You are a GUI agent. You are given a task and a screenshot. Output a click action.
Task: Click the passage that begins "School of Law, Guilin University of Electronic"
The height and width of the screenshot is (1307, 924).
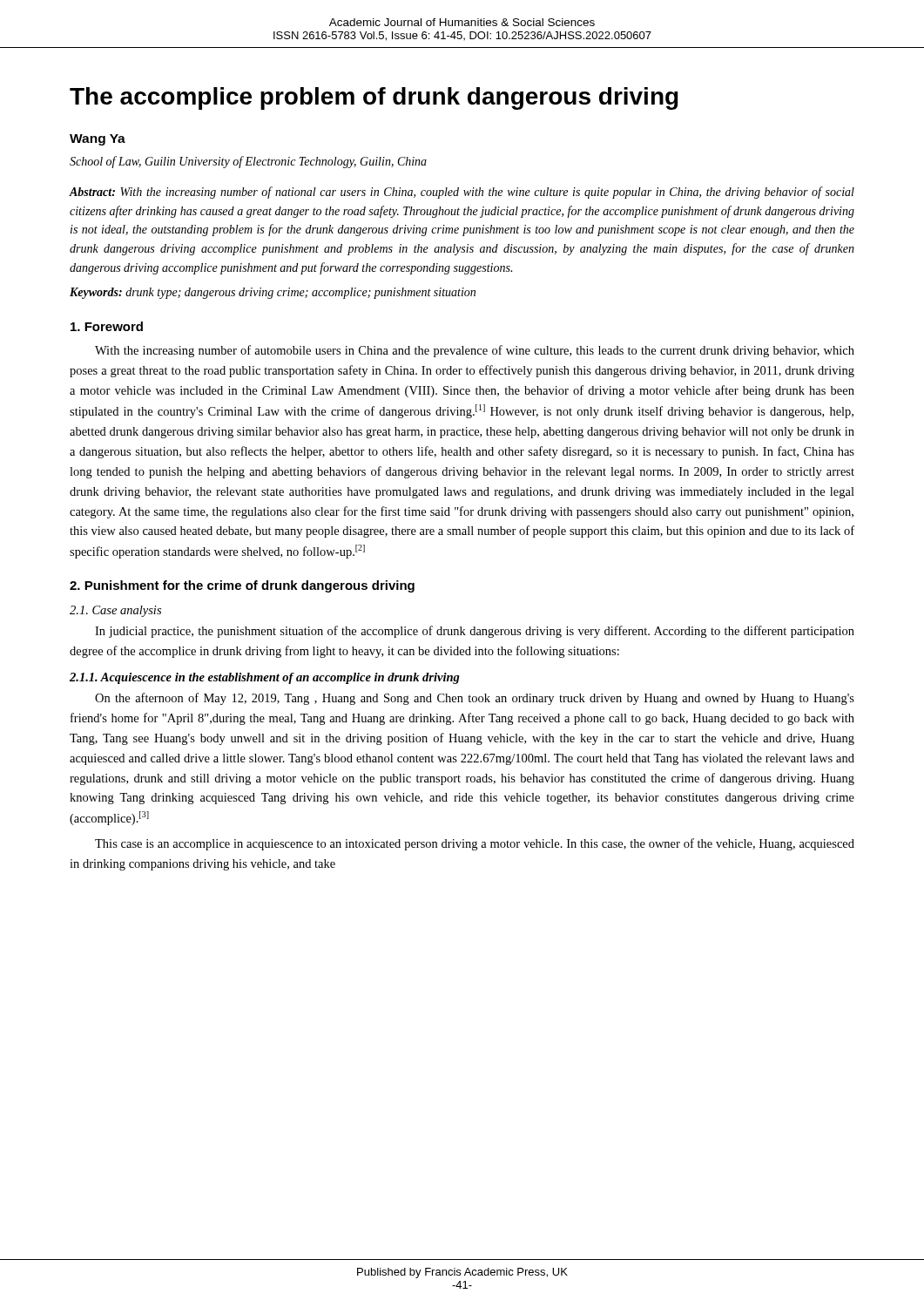tap(248, 162)
